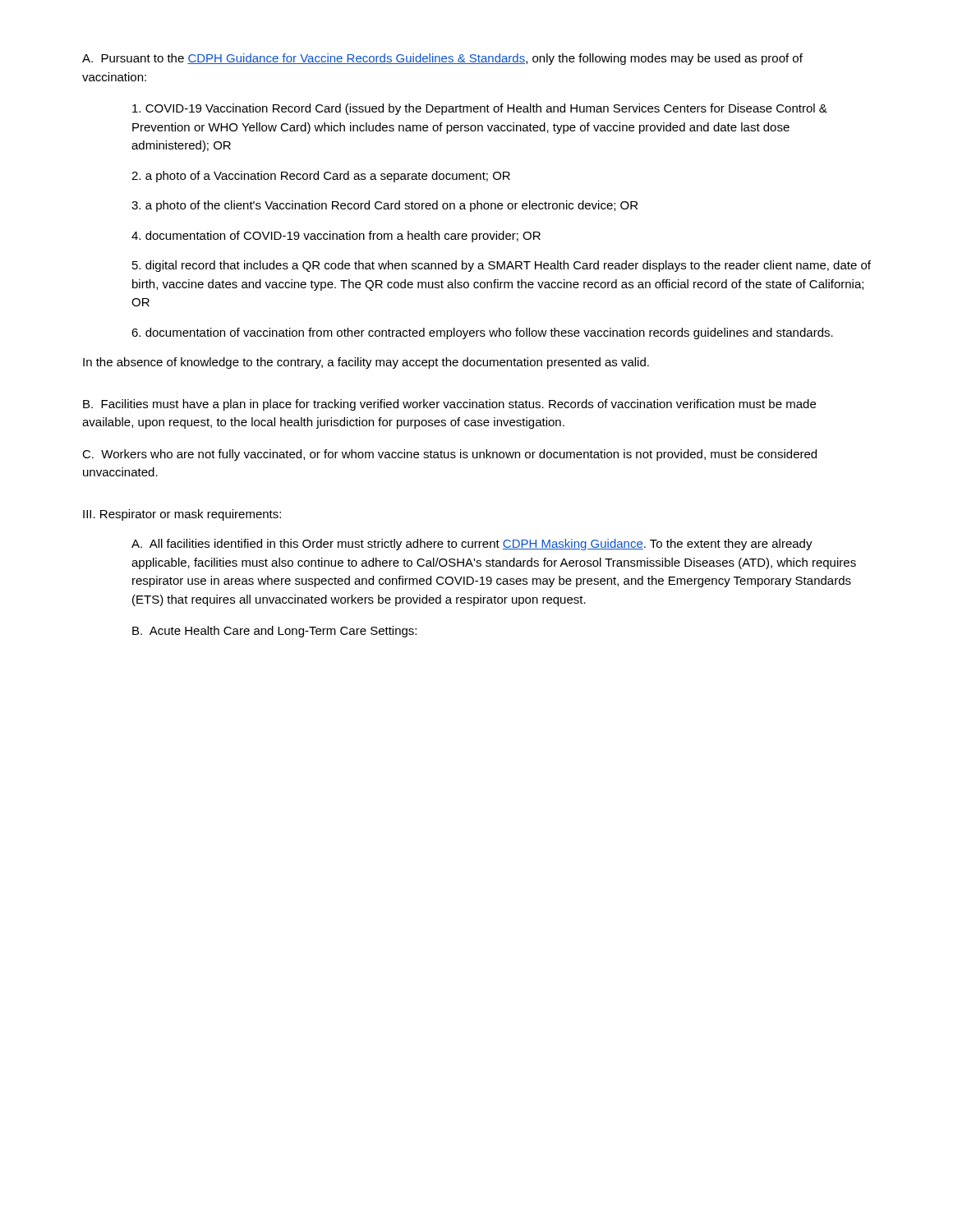Click on the section header containing "III. Respirator or"
The width and height of the screenshot is (953, 1232).
pyautogui.click(x=182, y=513)
